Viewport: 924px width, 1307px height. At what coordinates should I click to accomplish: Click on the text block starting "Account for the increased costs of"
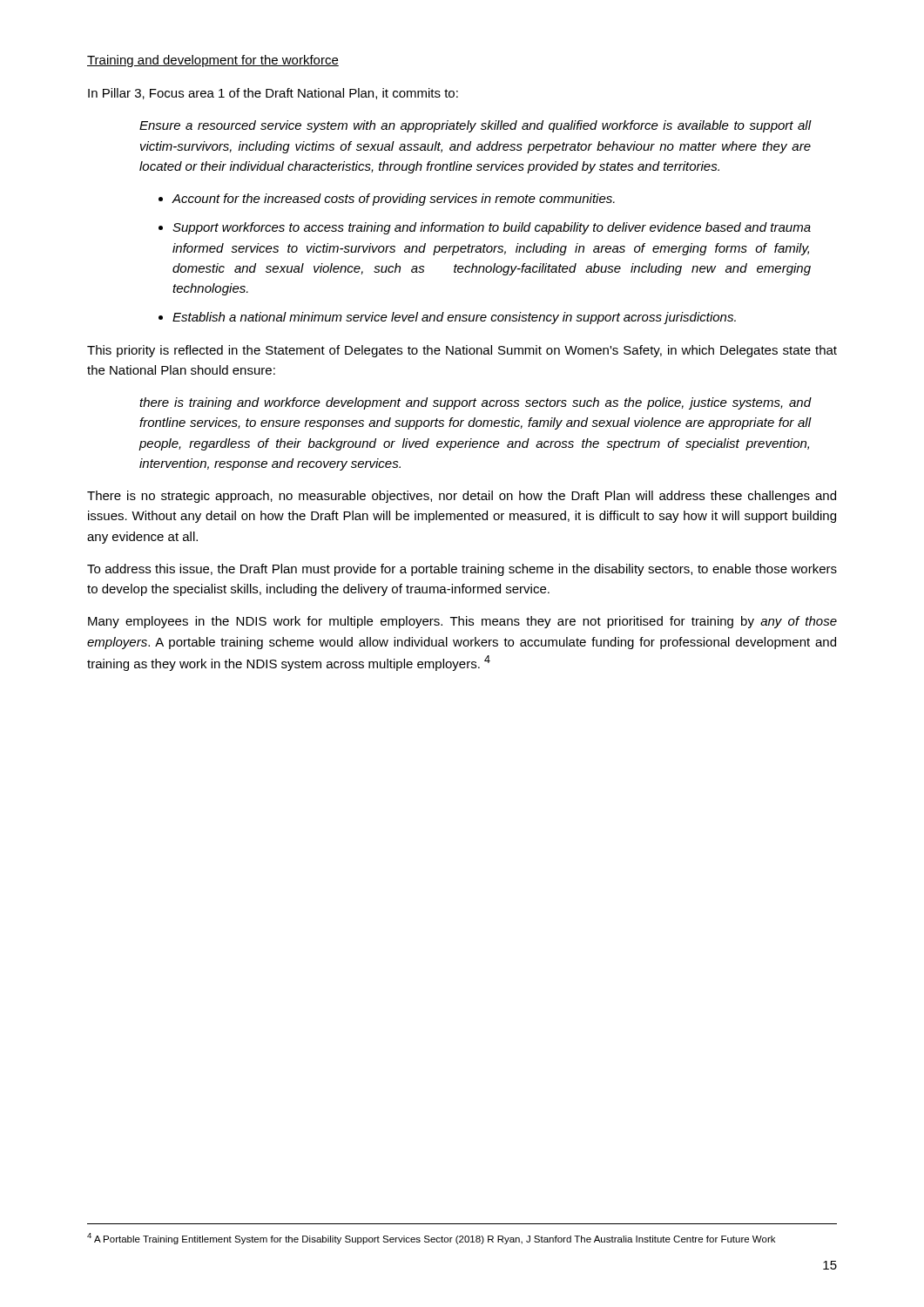click(394, 198)
